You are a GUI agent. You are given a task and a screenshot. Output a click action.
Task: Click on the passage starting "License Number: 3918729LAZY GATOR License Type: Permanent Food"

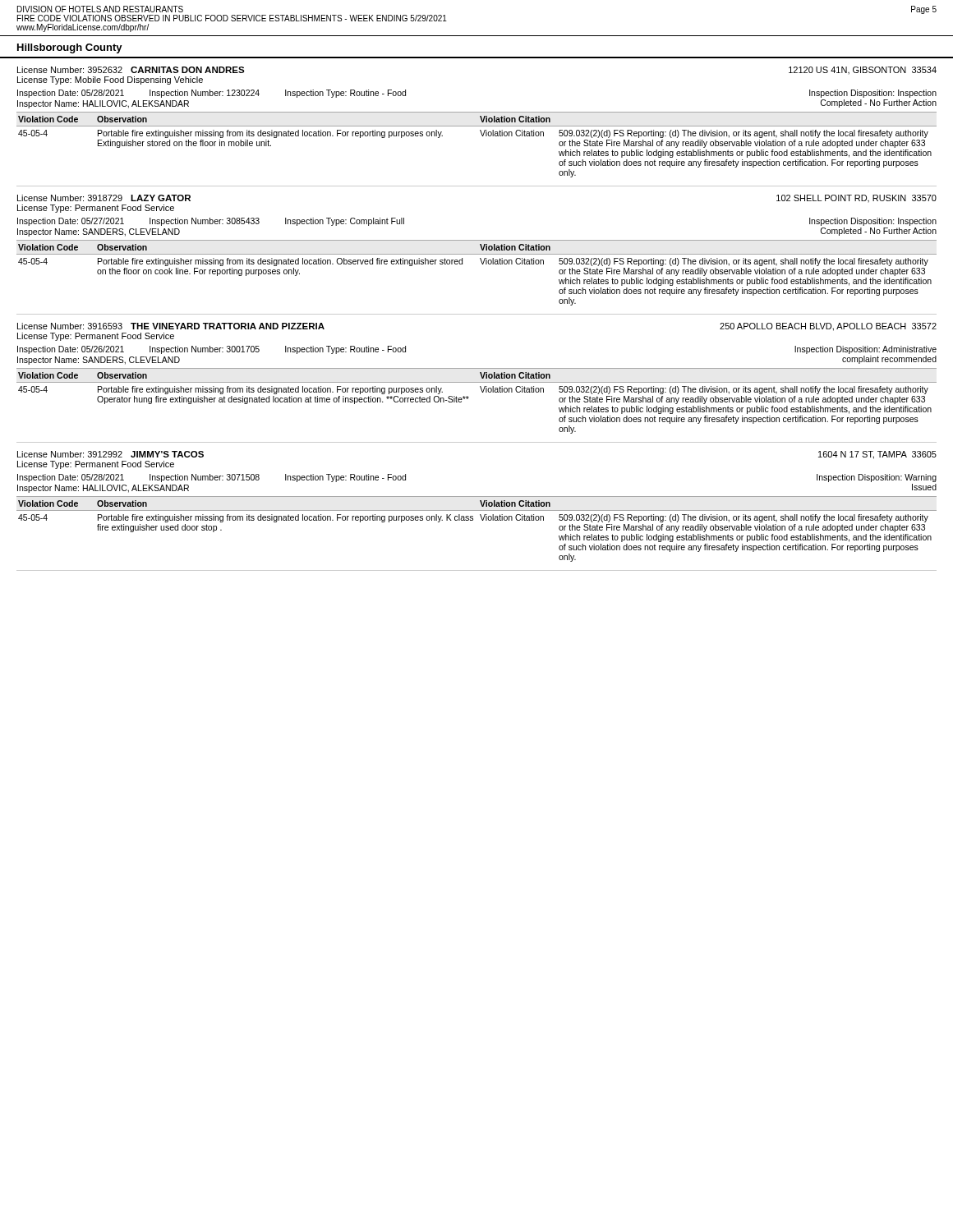coord(476,249)
